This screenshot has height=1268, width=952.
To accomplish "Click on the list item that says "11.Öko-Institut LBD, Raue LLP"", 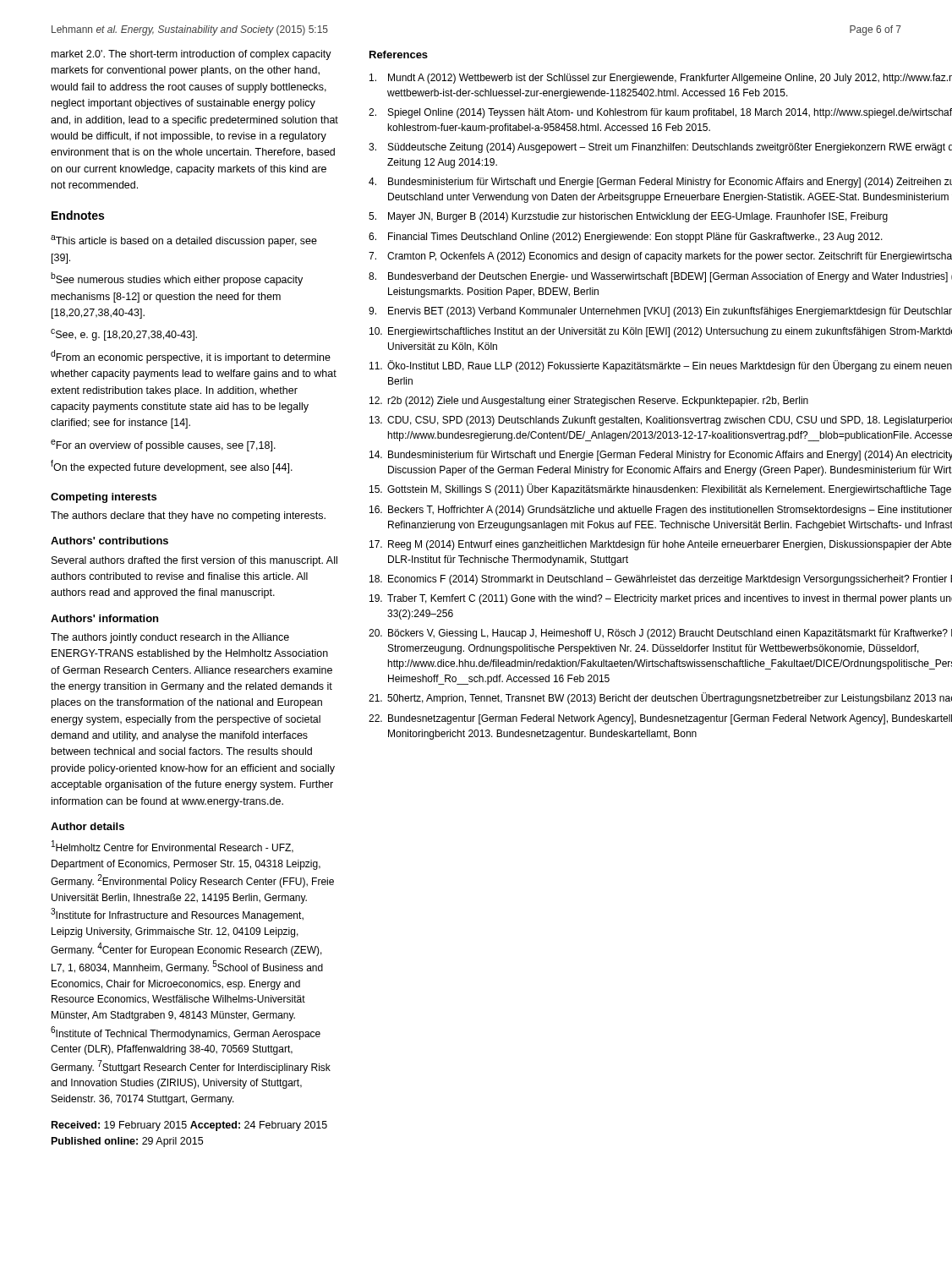I will click(x=660, y=373).
